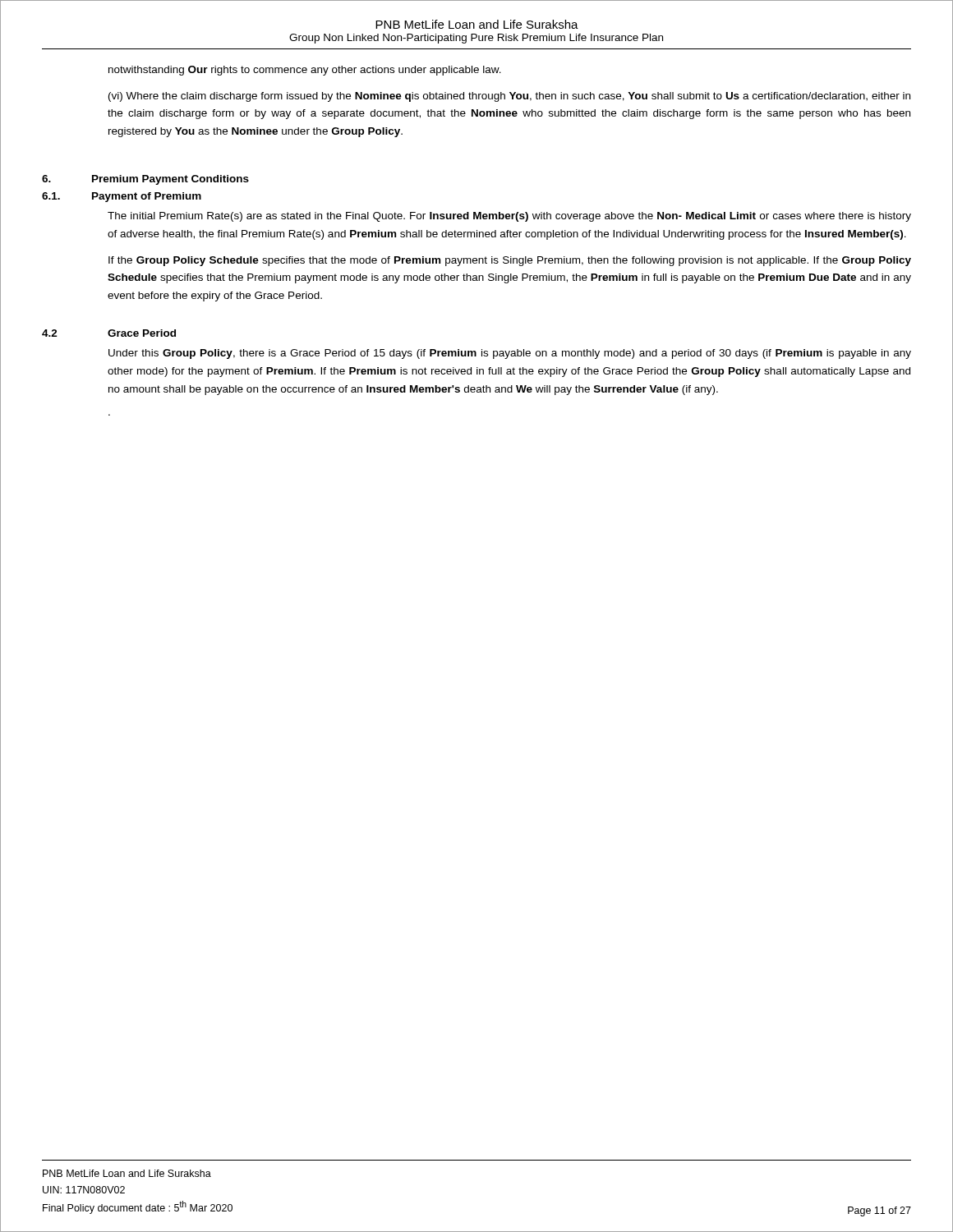Find the passage starting "6. Premium Payment"
Viewport: 953px width, 1232px height.
[x=145, y=179]
